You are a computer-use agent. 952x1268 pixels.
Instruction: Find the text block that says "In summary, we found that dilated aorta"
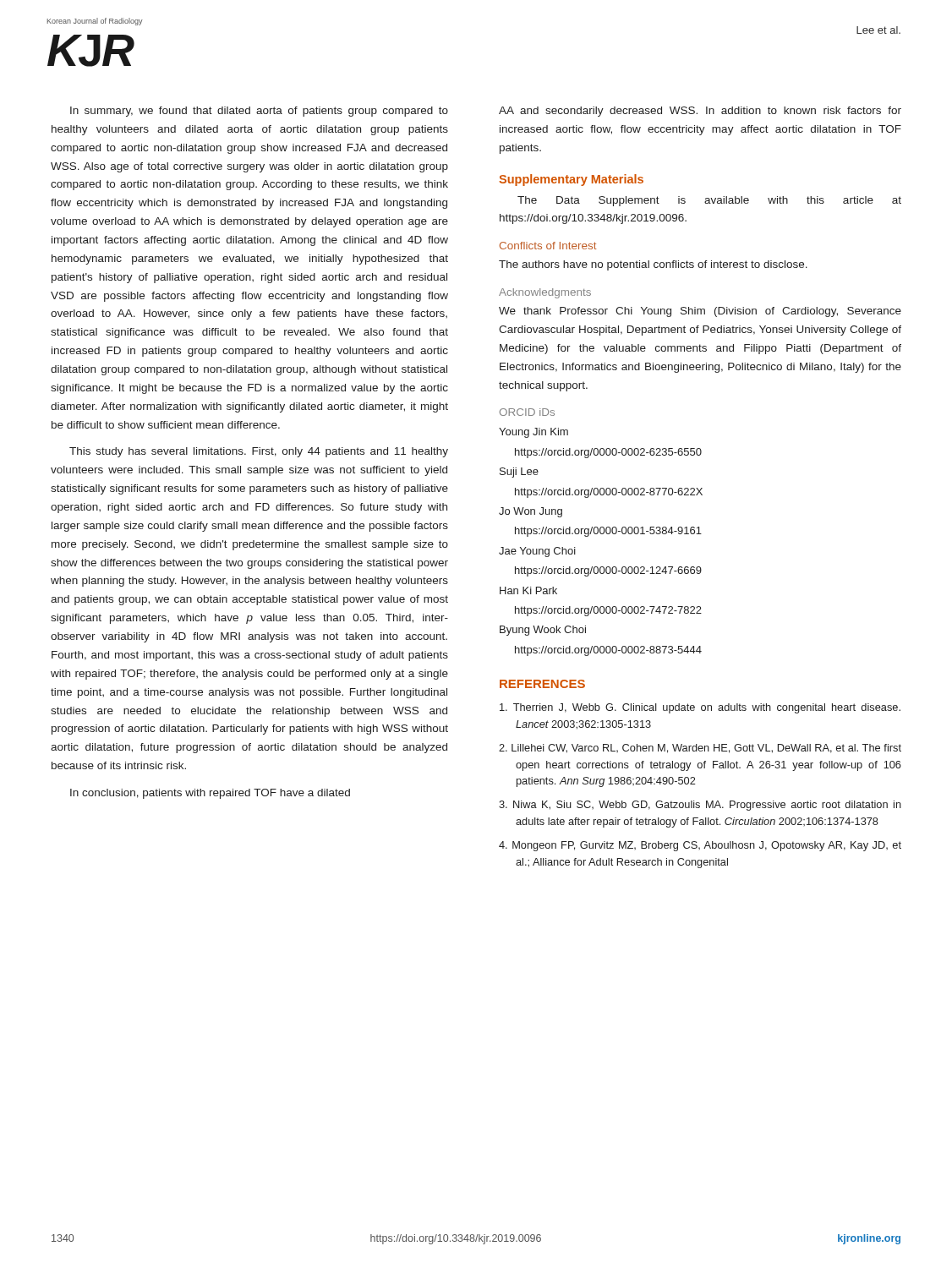tap(249, 452)
